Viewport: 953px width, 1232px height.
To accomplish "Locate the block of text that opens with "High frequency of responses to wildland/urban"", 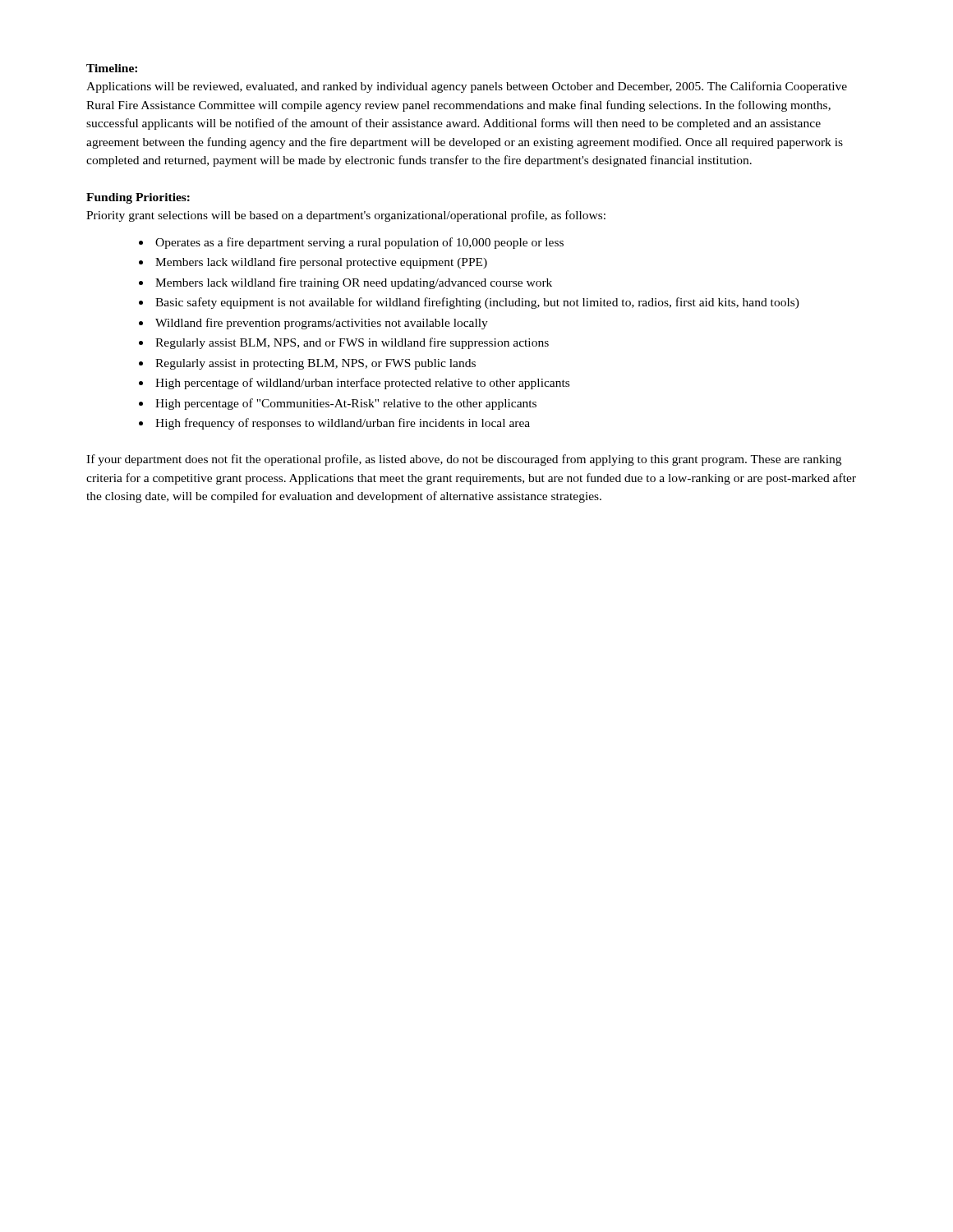I will pyautogui.click(x=343, y=423).
